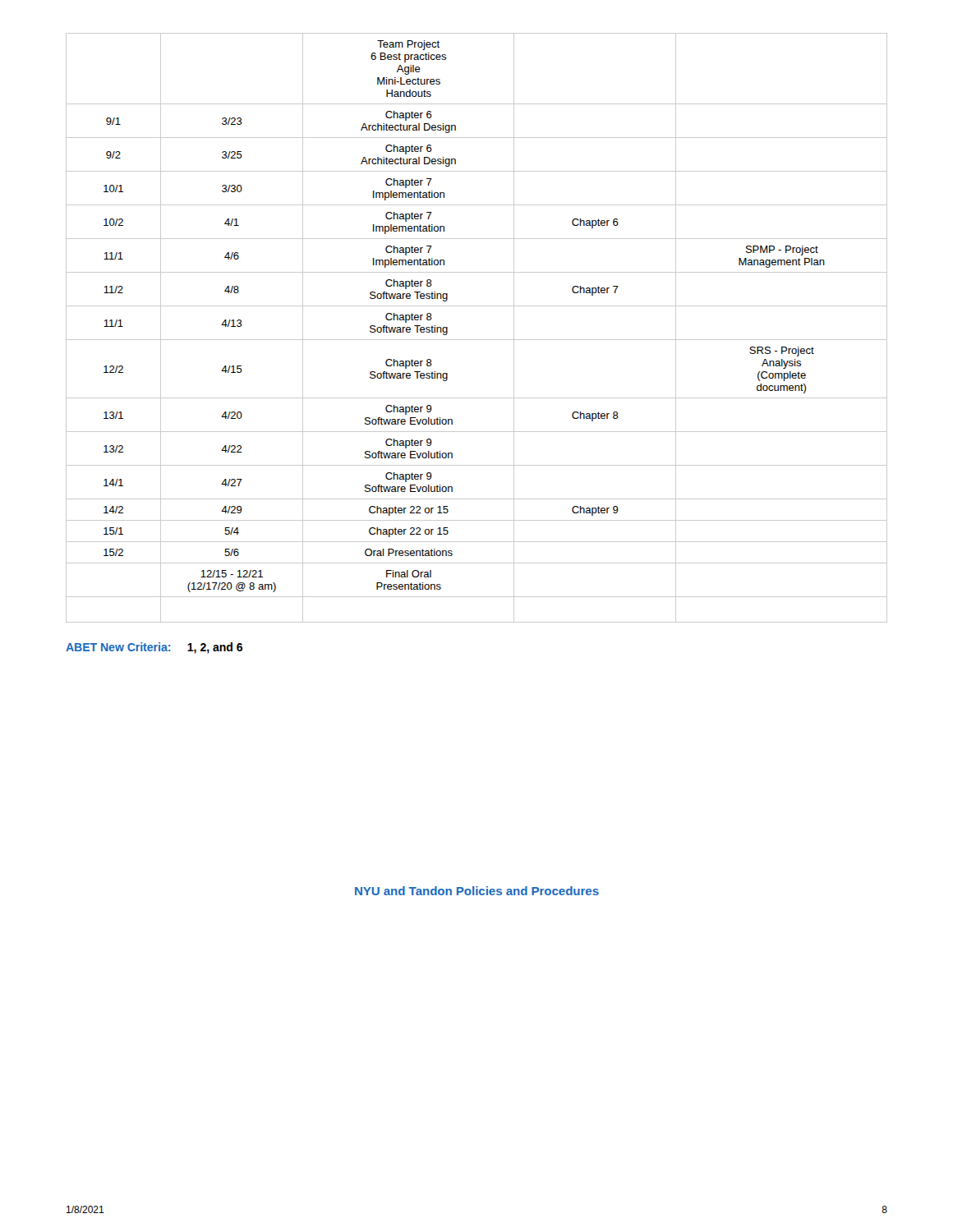
Task: Locate a table
Action: pos(476,328)
